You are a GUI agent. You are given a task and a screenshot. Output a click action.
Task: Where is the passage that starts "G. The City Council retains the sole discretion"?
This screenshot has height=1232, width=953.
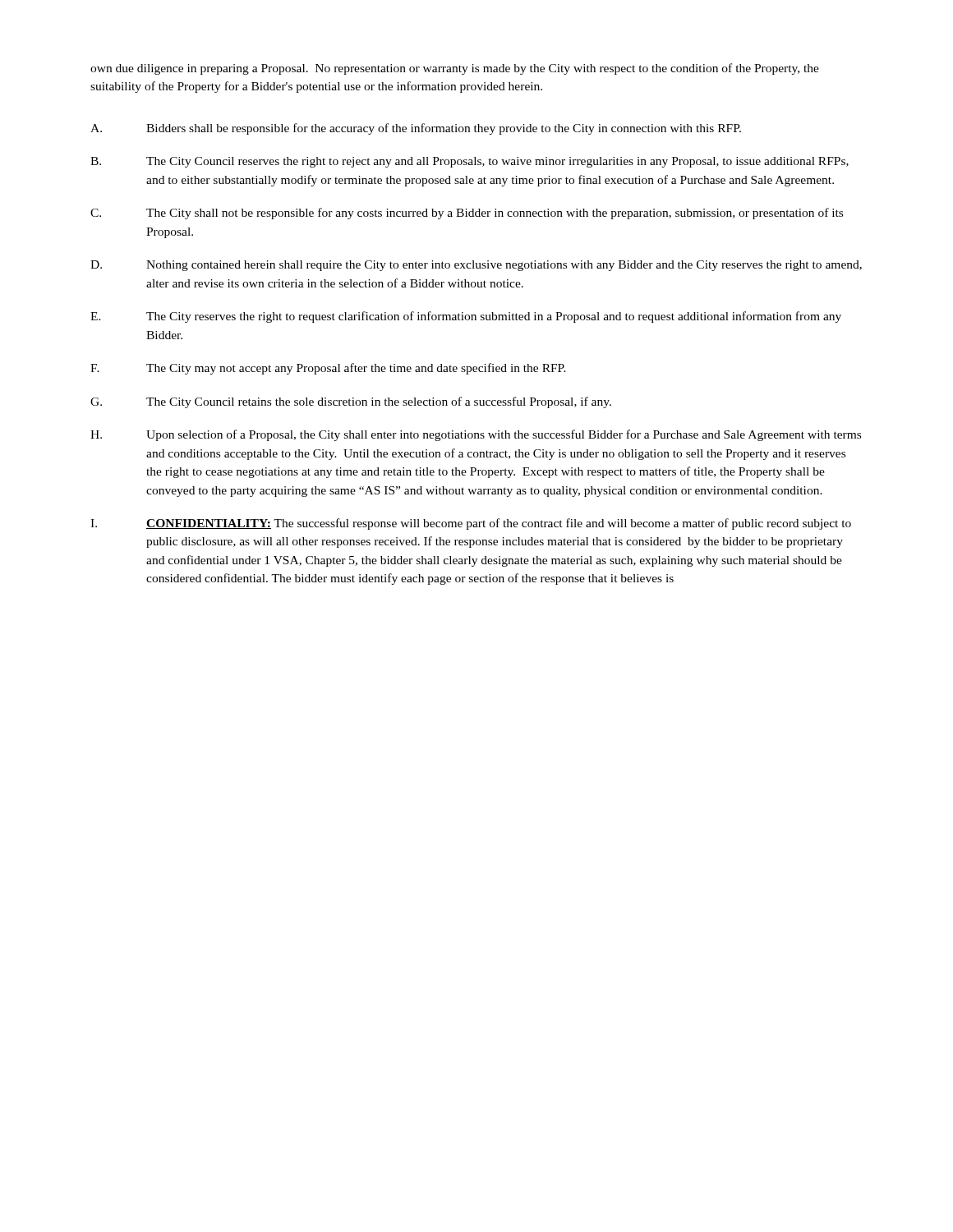click(x=476, y=402)
